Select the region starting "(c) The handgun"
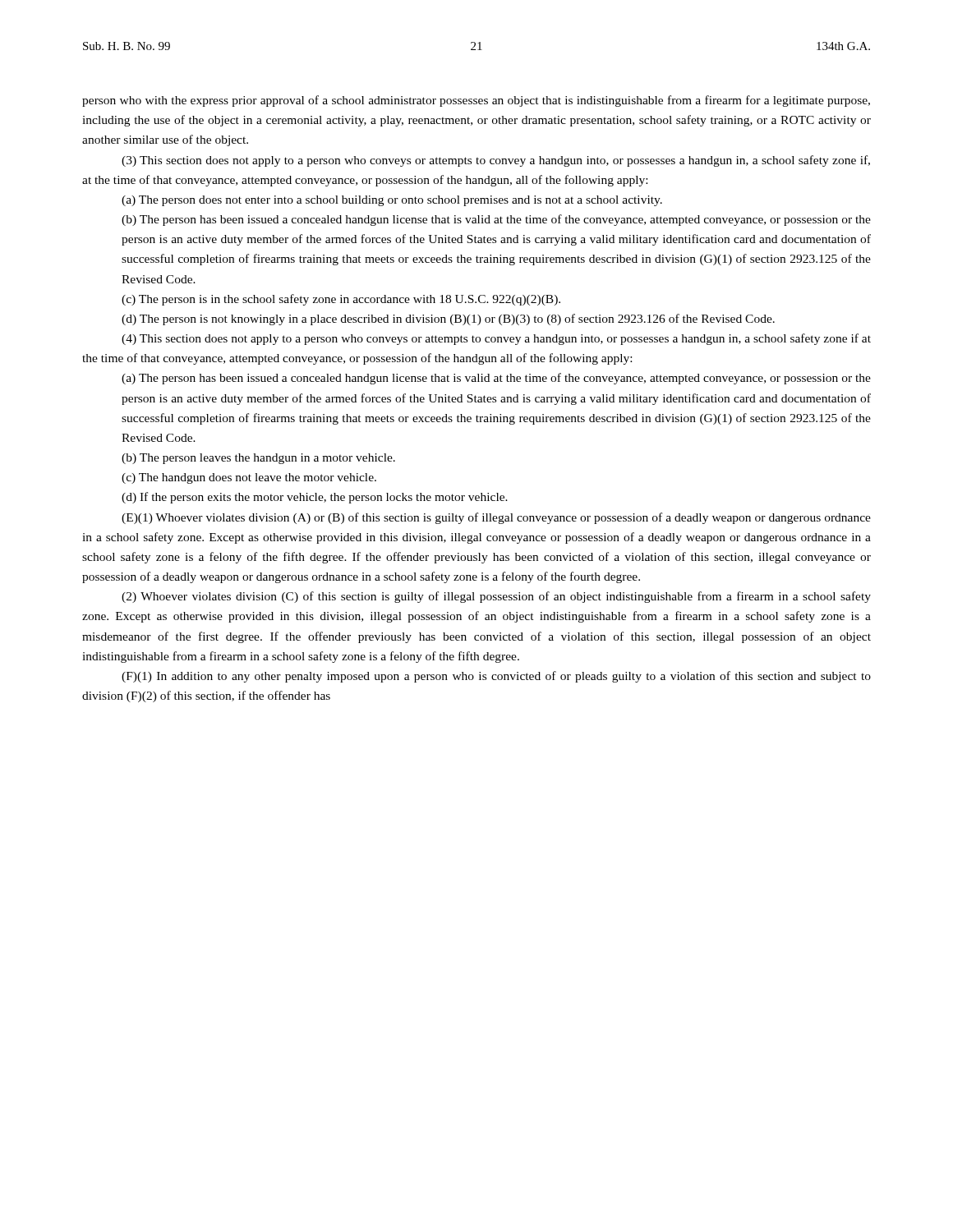Viewport: 953px width, 1232px height. point(249,477)
